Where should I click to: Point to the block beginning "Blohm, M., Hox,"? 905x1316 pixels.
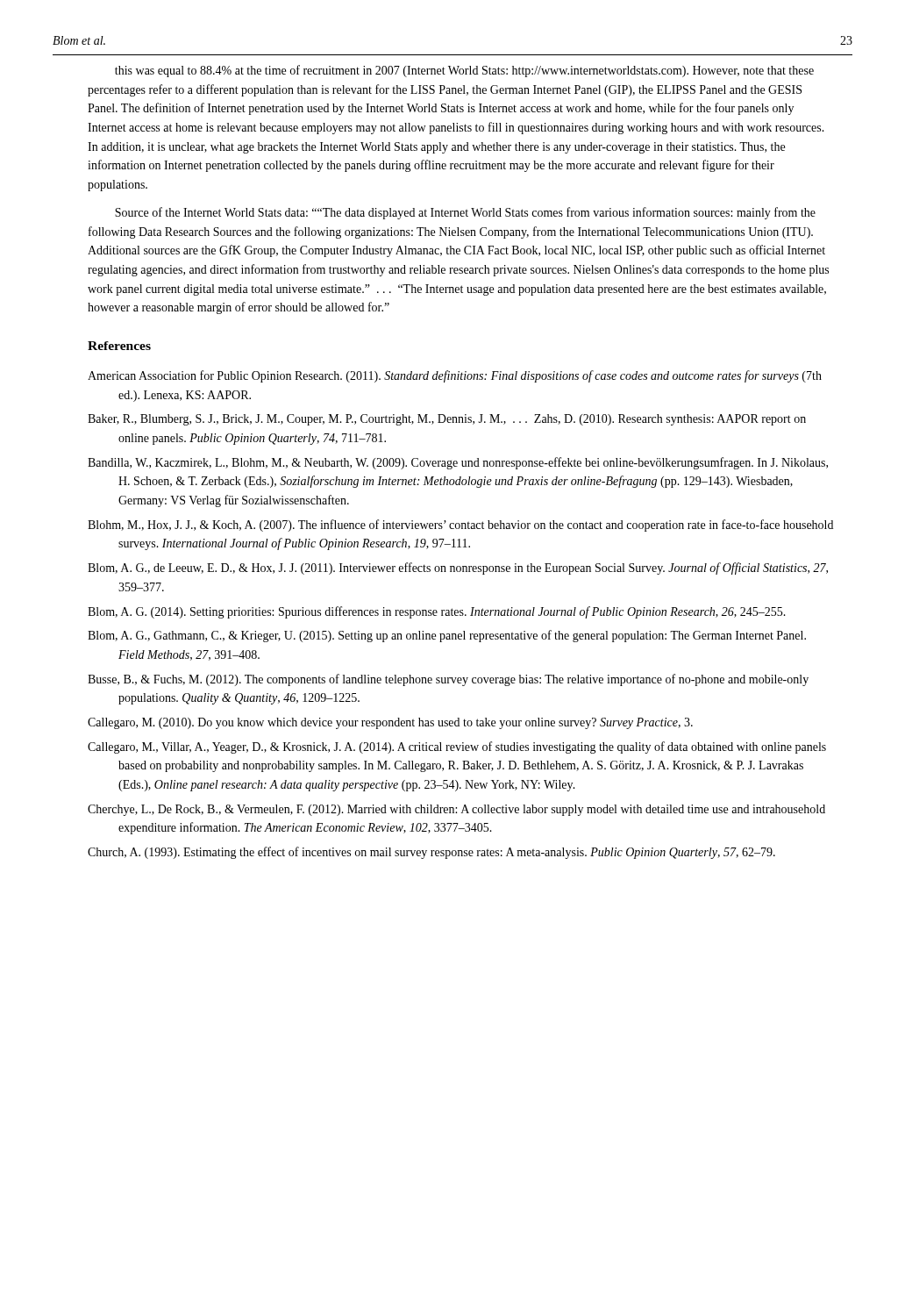coord(461,534)
